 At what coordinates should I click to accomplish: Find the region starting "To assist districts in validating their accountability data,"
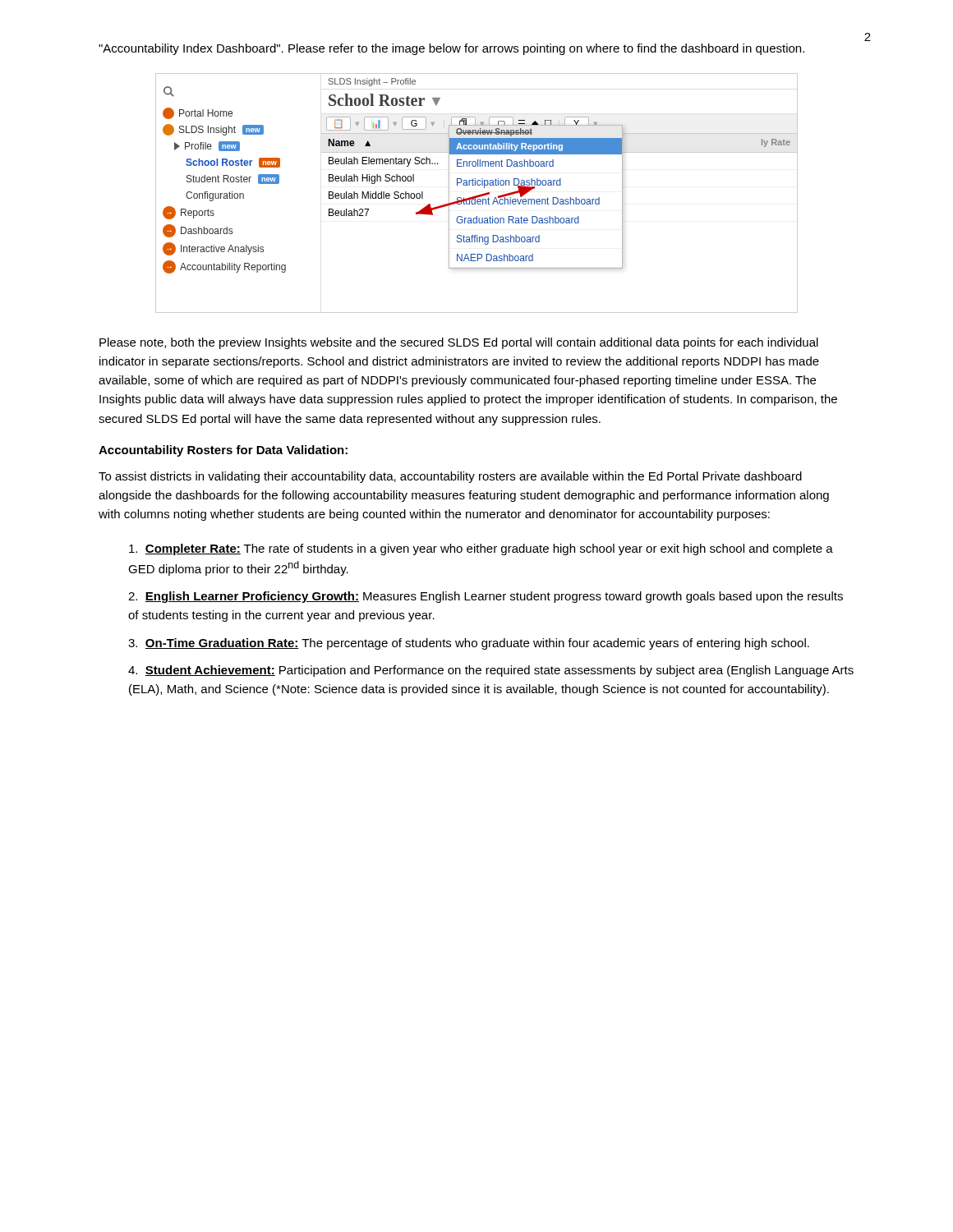(x=464, y=495)
